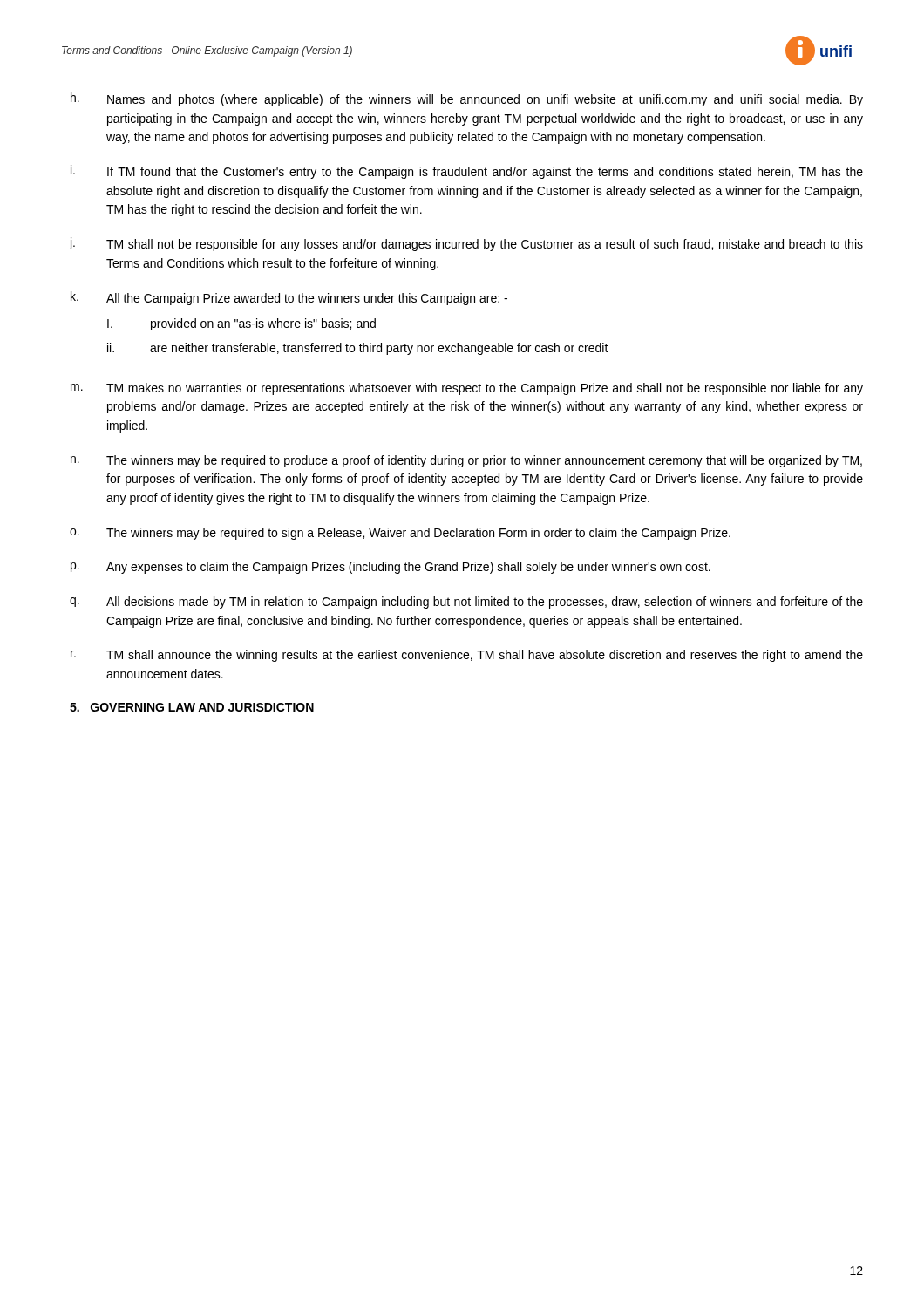
Task: Locate the region starting "5. GOVERNING LAW AND JURISDICTION"
Action: 192,707
